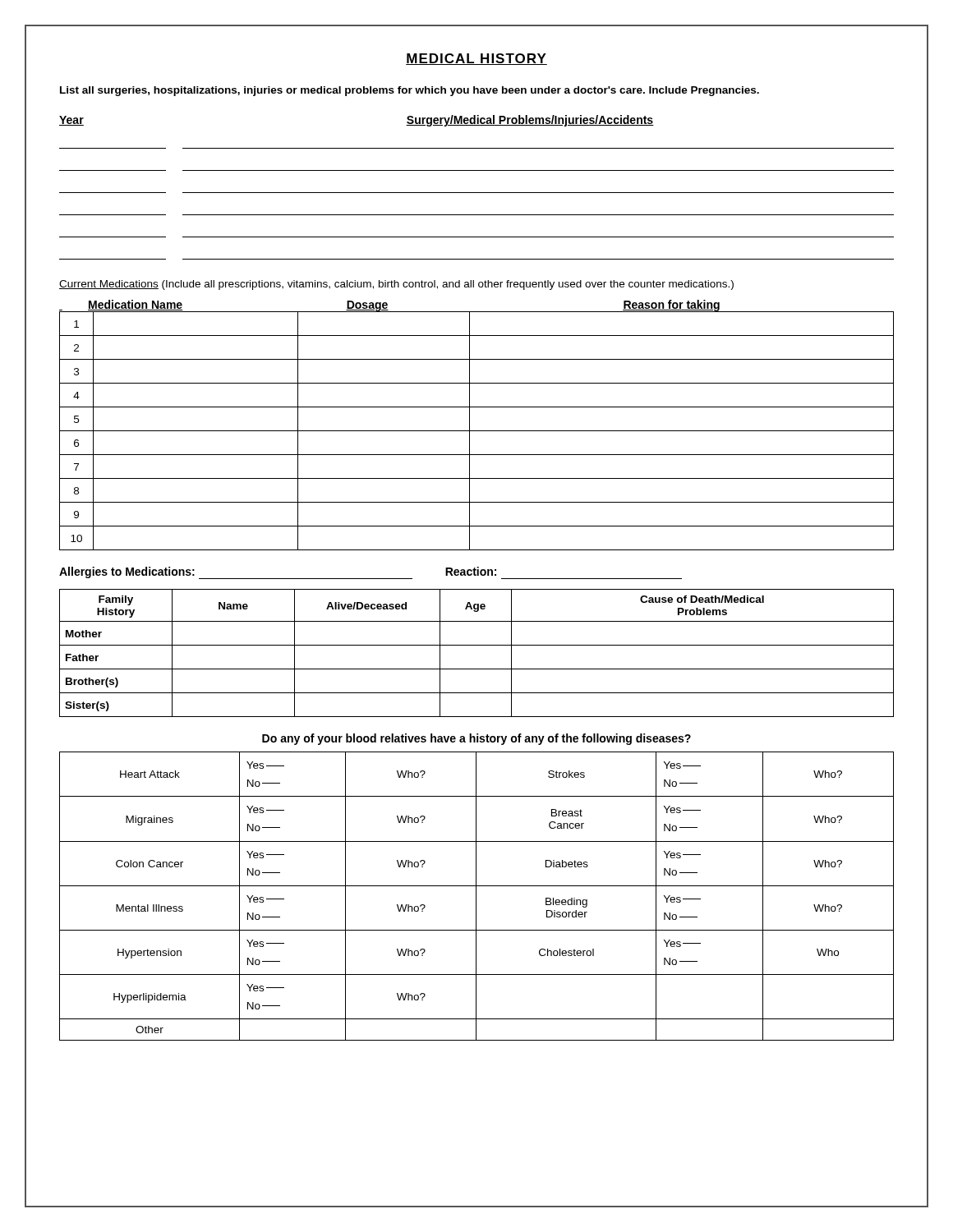The width and height of the screenshot is (953, 1232).
Task: Locate the table with the text "1 2 3"
Action: pyautogui.click(x=476, y=424)
